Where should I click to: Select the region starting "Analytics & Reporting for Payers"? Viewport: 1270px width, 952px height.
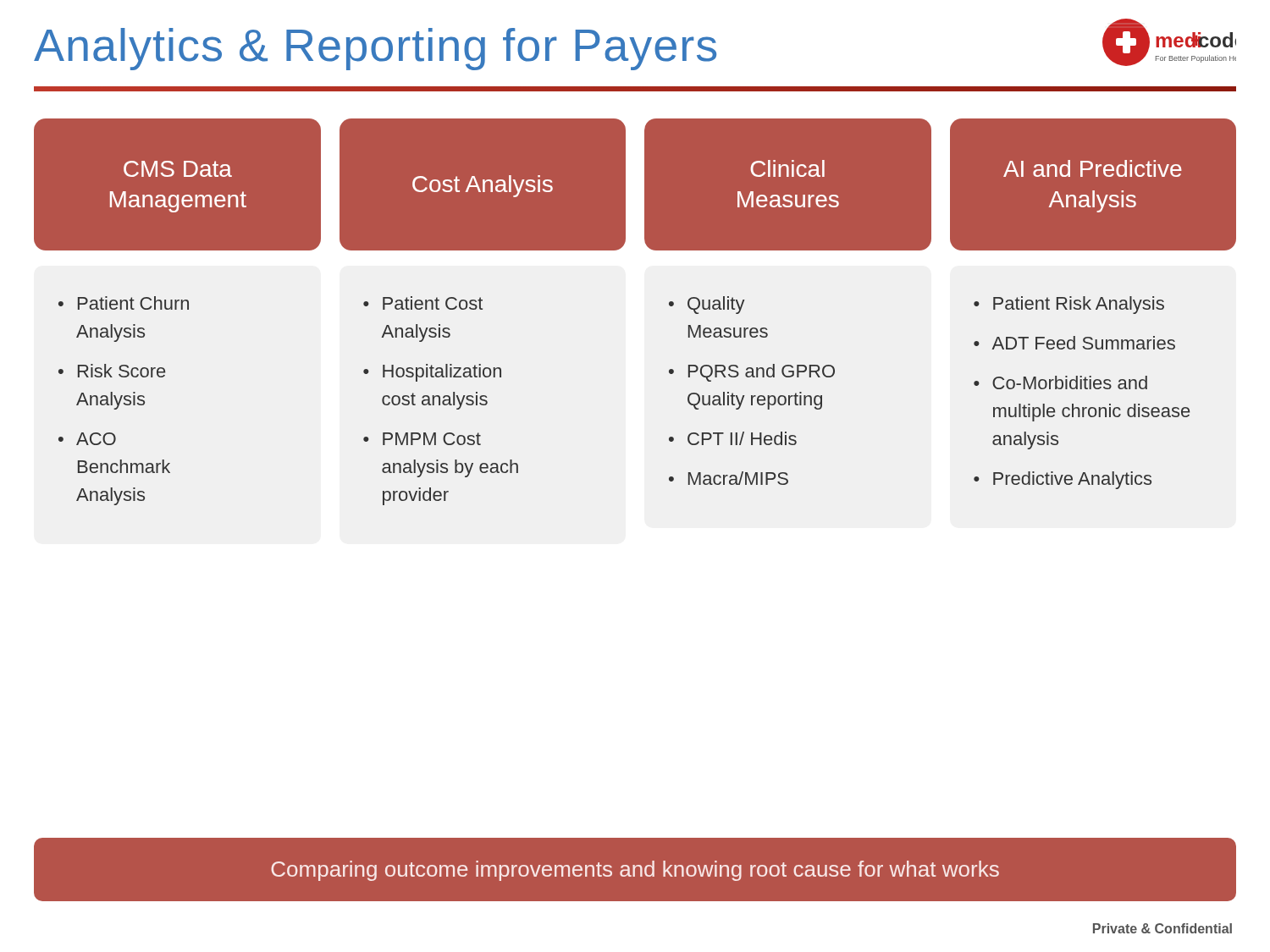click(x=376, y=45)
